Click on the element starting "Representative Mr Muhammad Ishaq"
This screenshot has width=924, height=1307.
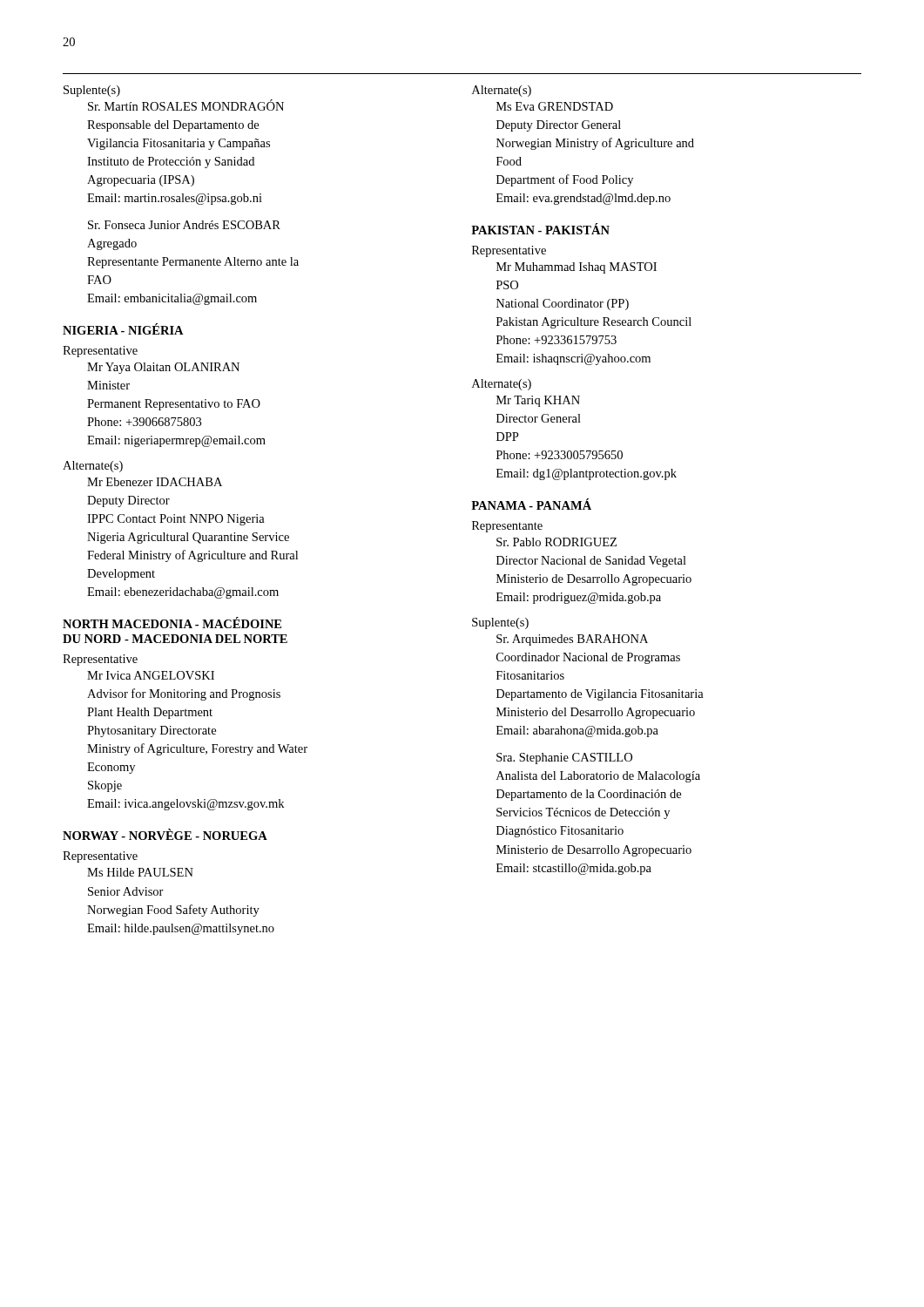pos(509,251)
